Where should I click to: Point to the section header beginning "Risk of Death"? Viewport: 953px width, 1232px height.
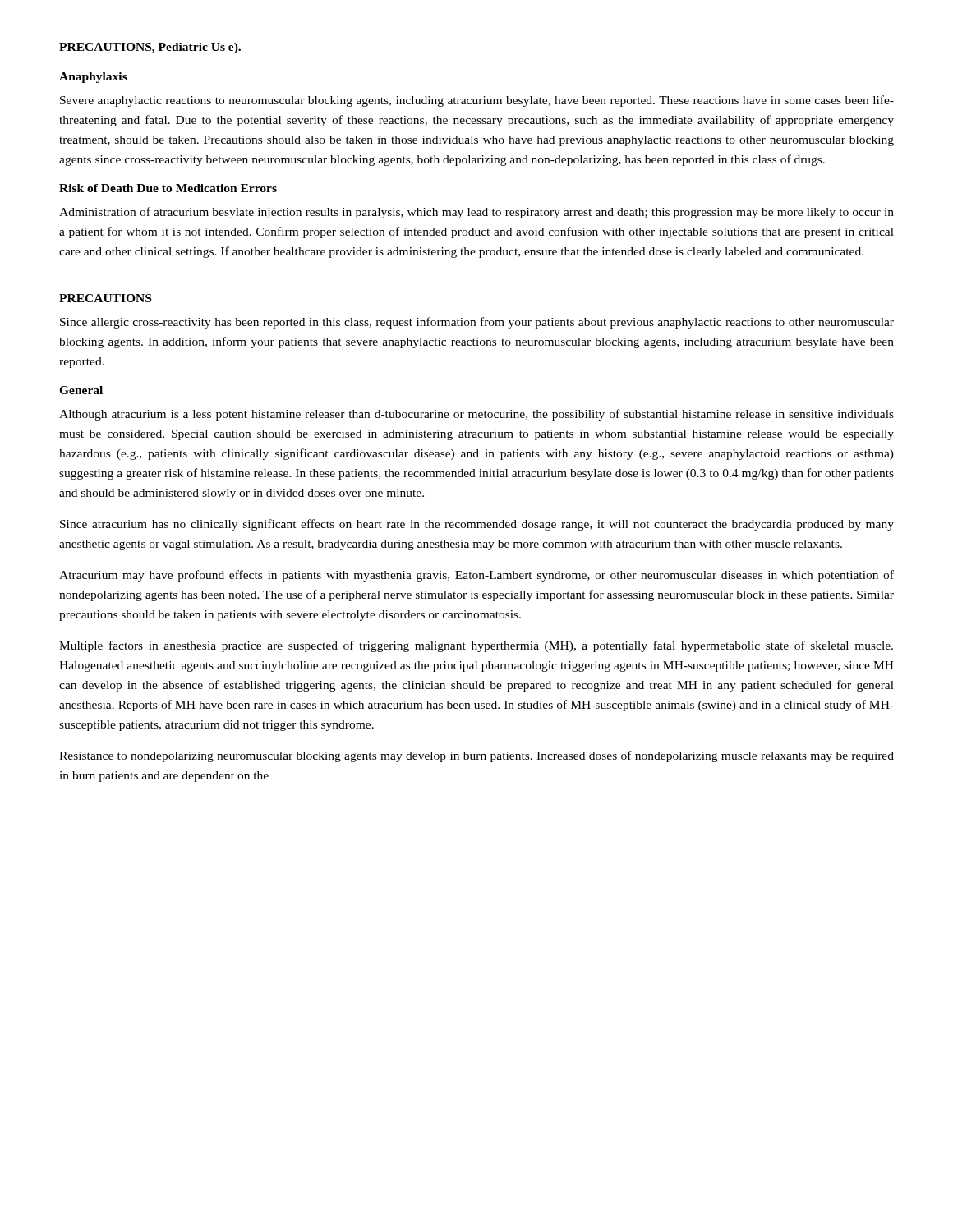(x=168, y=188)
